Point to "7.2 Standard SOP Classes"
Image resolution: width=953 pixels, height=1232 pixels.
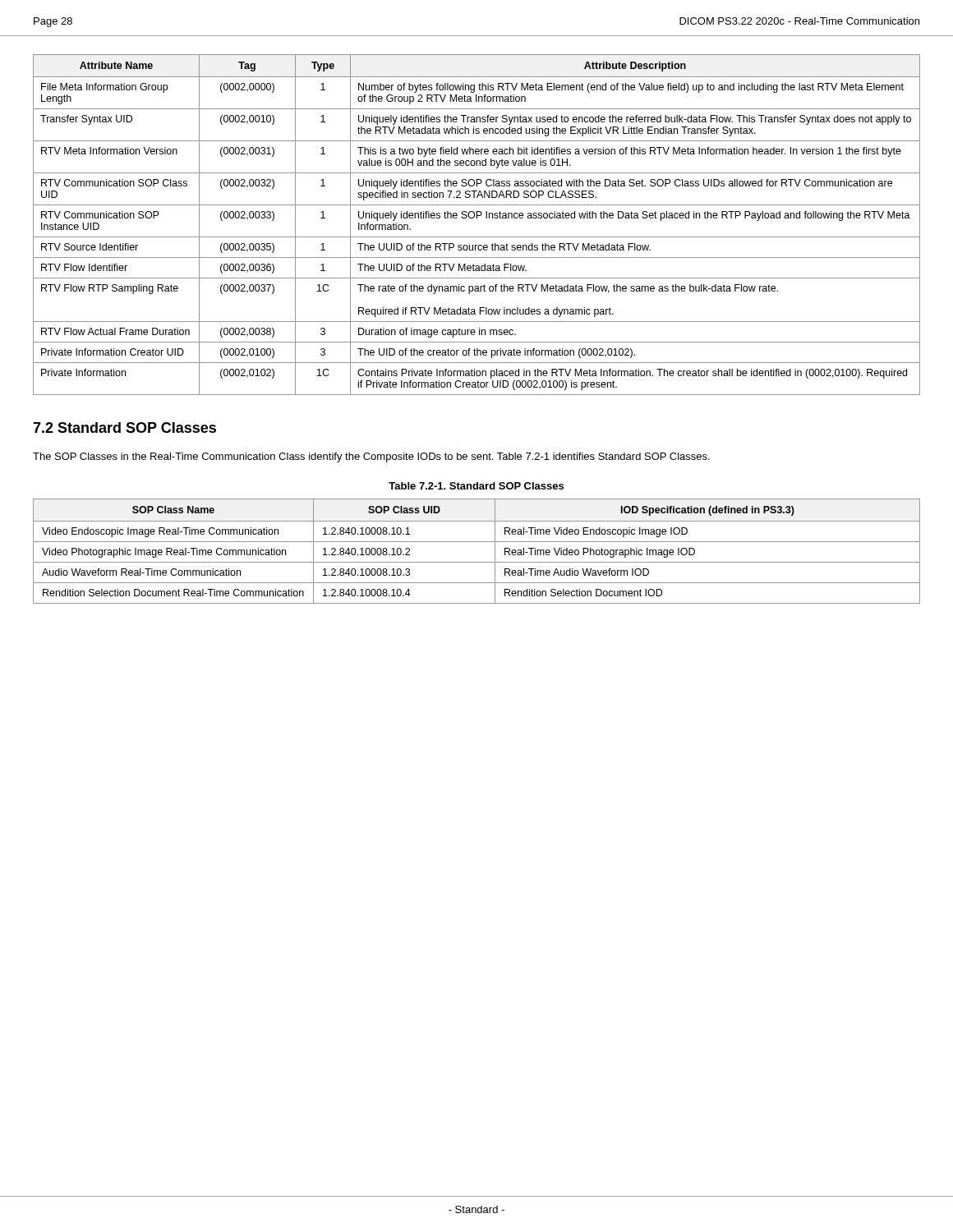125,428
